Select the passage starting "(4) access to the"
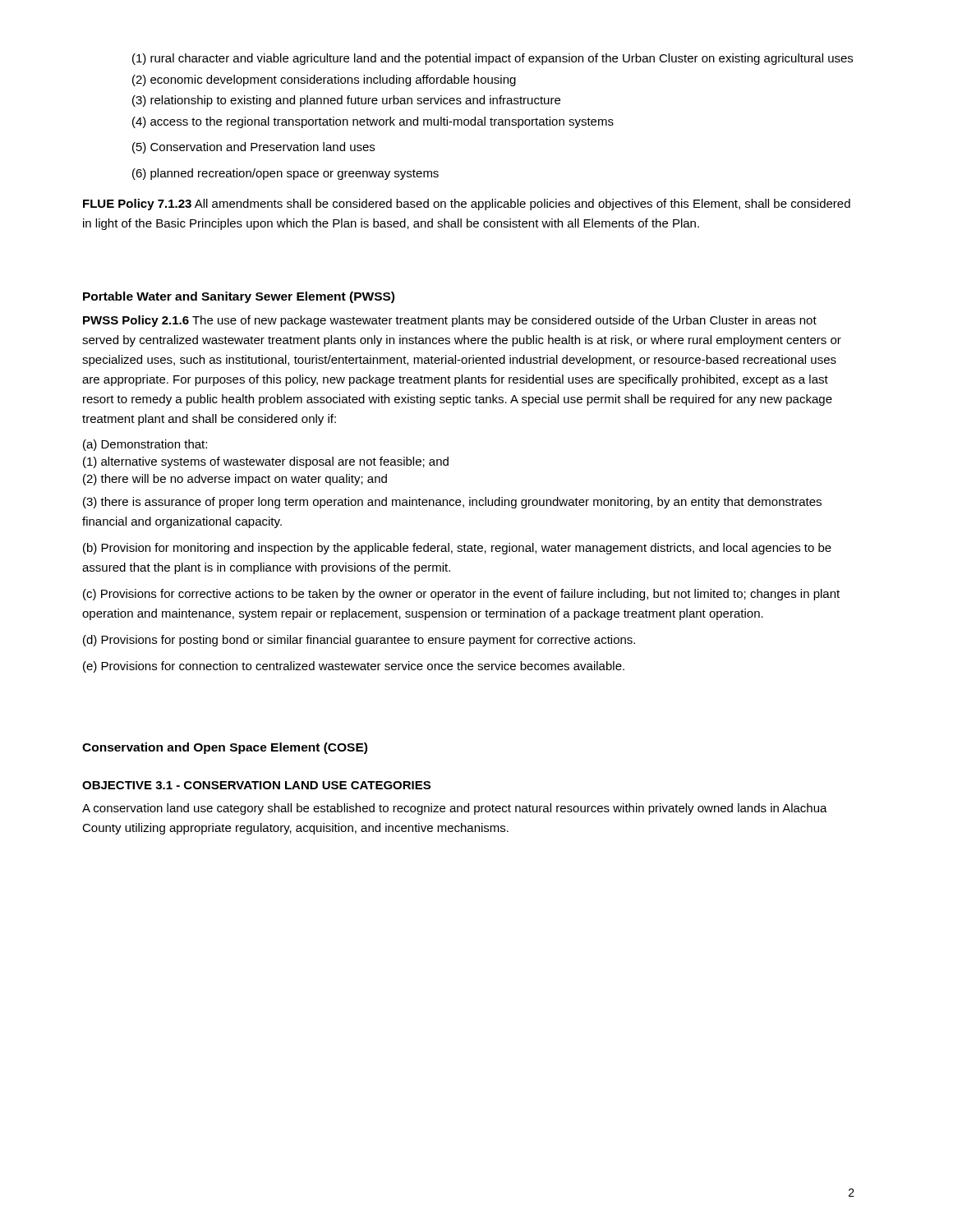The width and height of the screenshot is (953, 1232). coord(493,121)
